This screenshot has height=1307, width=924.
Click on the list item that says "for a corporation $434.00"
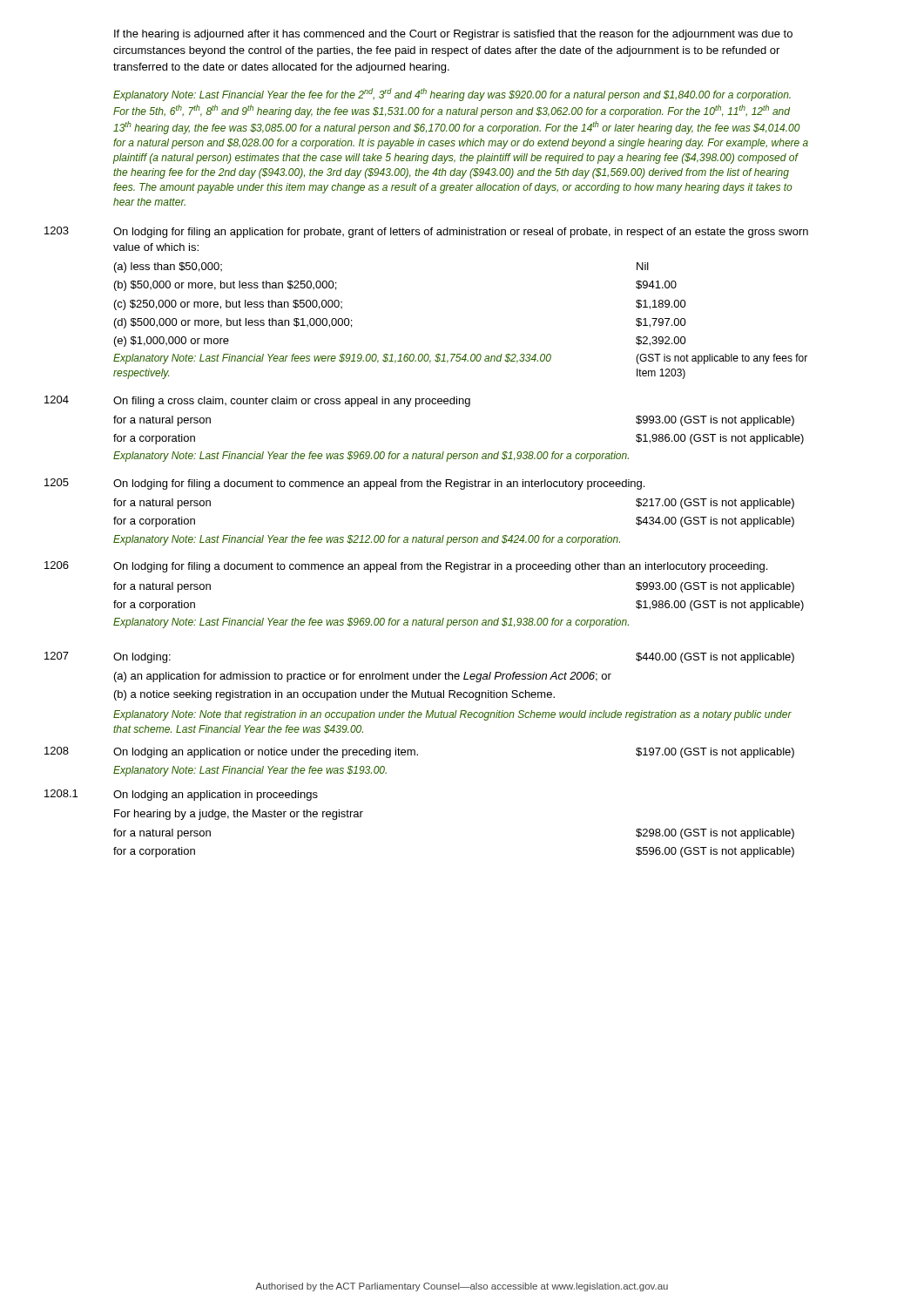160,521
